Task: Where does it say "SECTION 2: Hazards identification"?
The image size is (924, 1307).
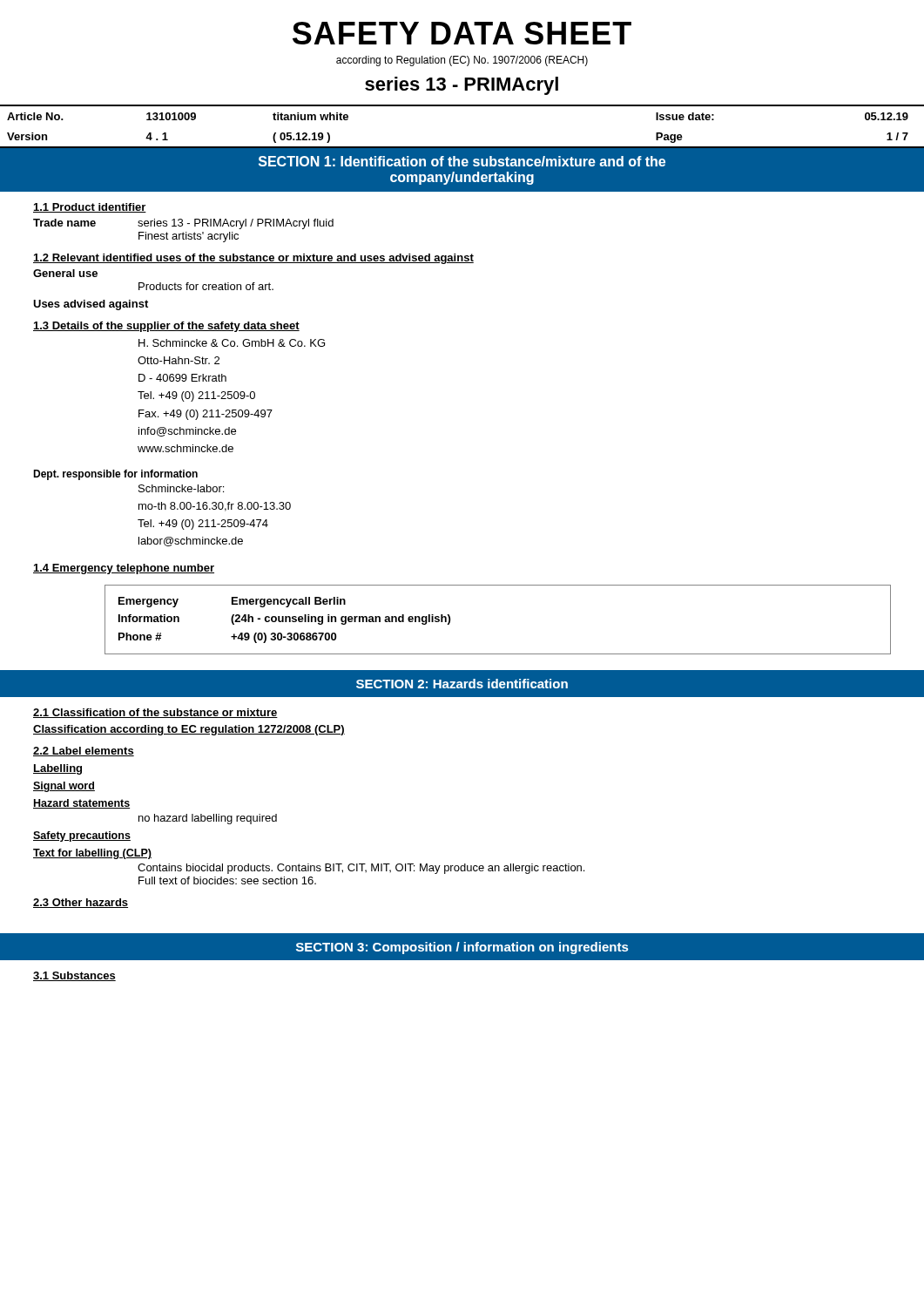Action: tap(462, 683)
